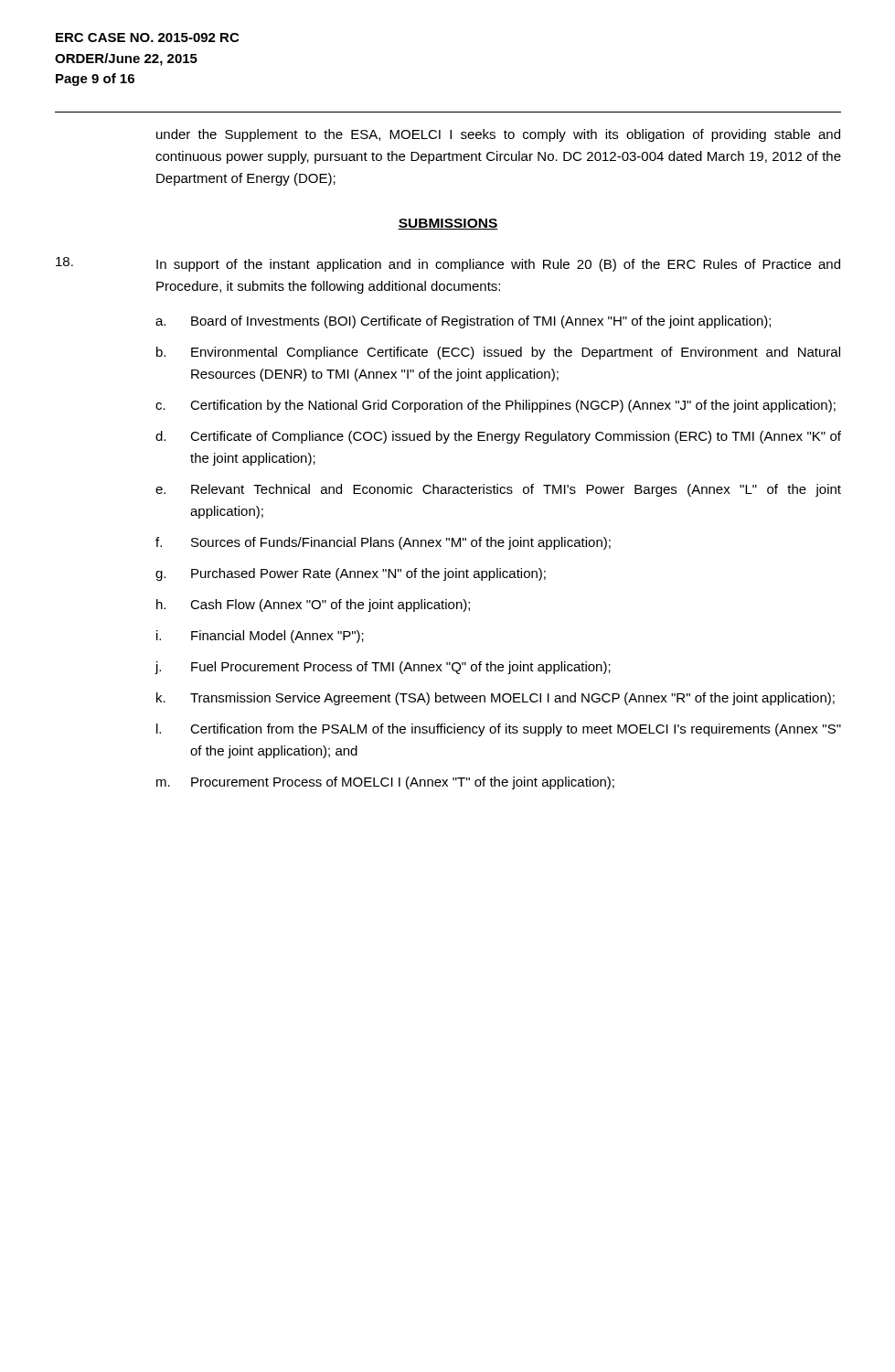Point to the element starting "b. Environmental Compliance Certificate (ECC) issued by"
This screenshot has height=1372, width=895.
(498, 363)
